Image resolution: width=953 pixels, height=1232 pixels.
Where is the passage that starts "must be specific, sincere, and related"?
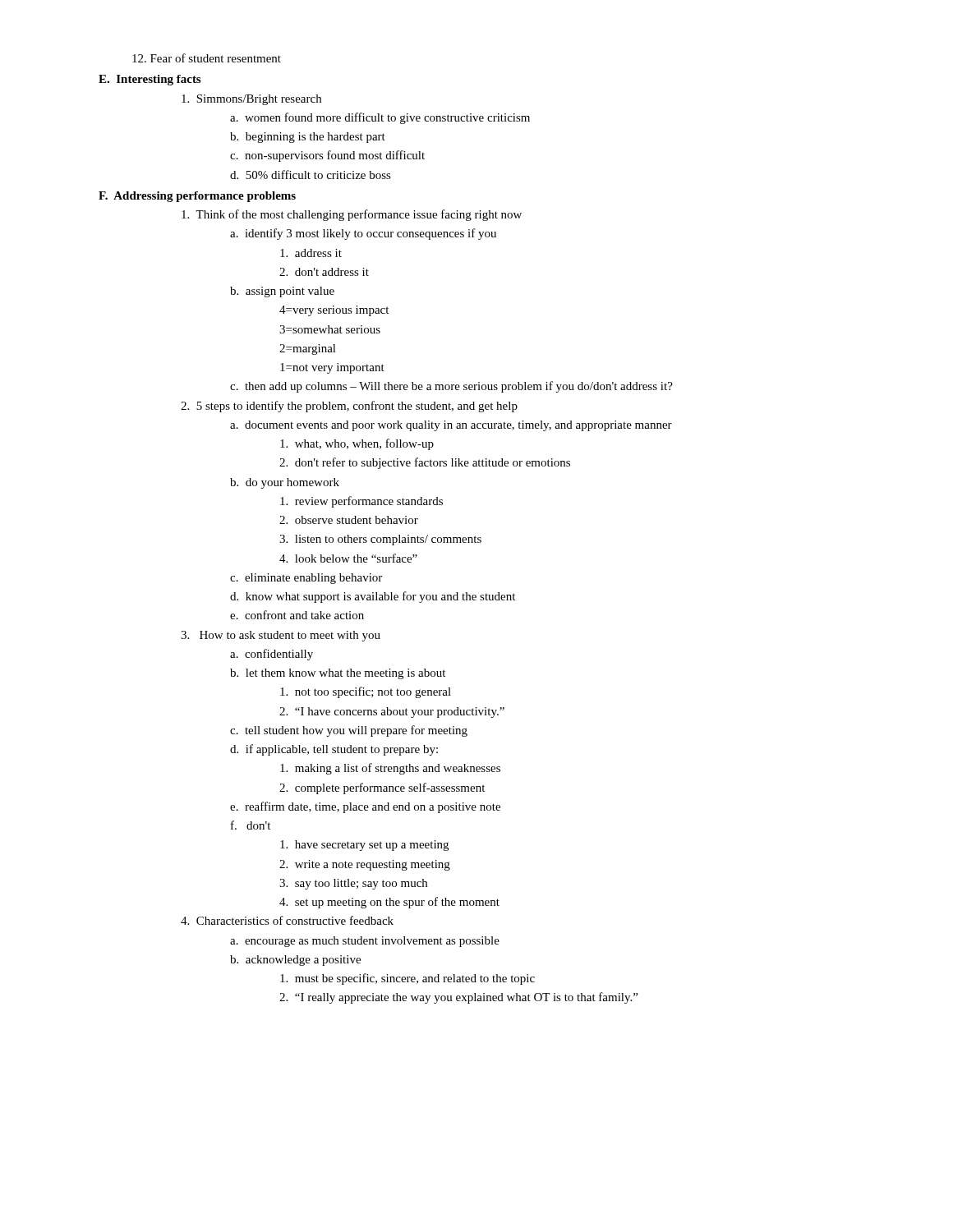[407, 978]
